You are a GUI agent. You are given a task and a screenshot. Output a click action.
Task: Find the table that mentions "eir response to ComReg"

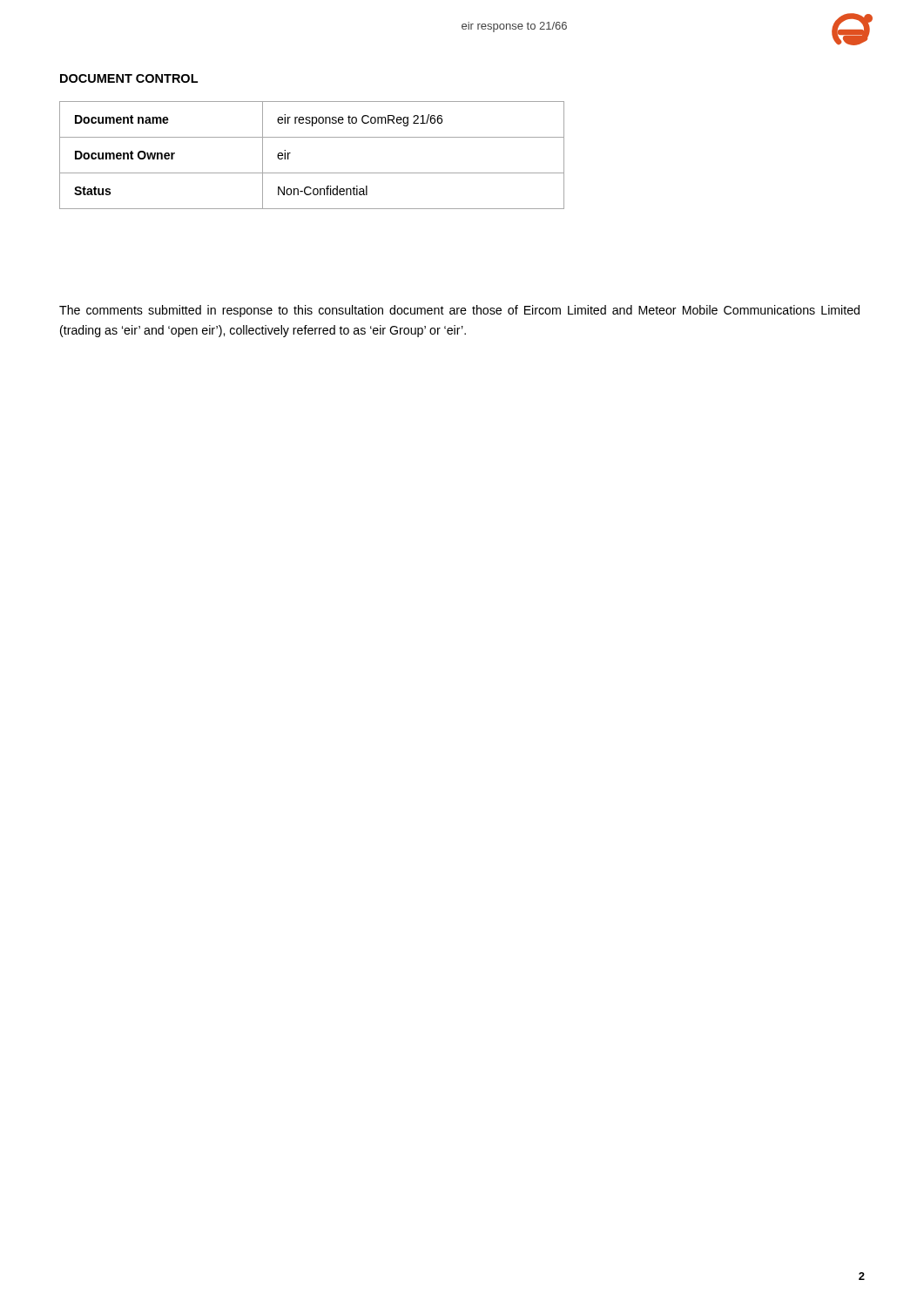pos(312,155)
